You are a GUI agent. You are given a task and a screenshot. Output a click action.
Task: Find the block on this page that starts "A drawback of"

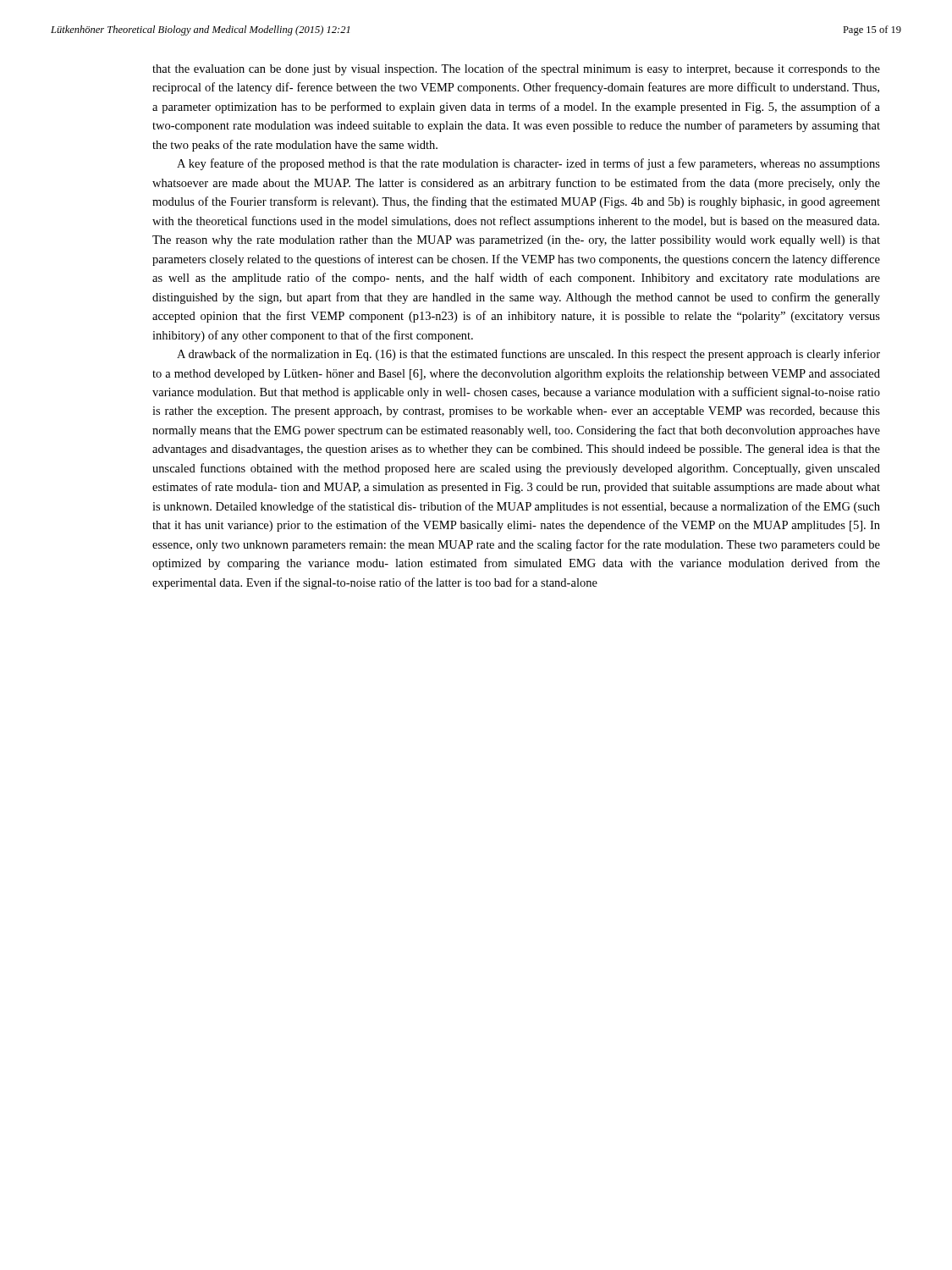click(516, 468)
